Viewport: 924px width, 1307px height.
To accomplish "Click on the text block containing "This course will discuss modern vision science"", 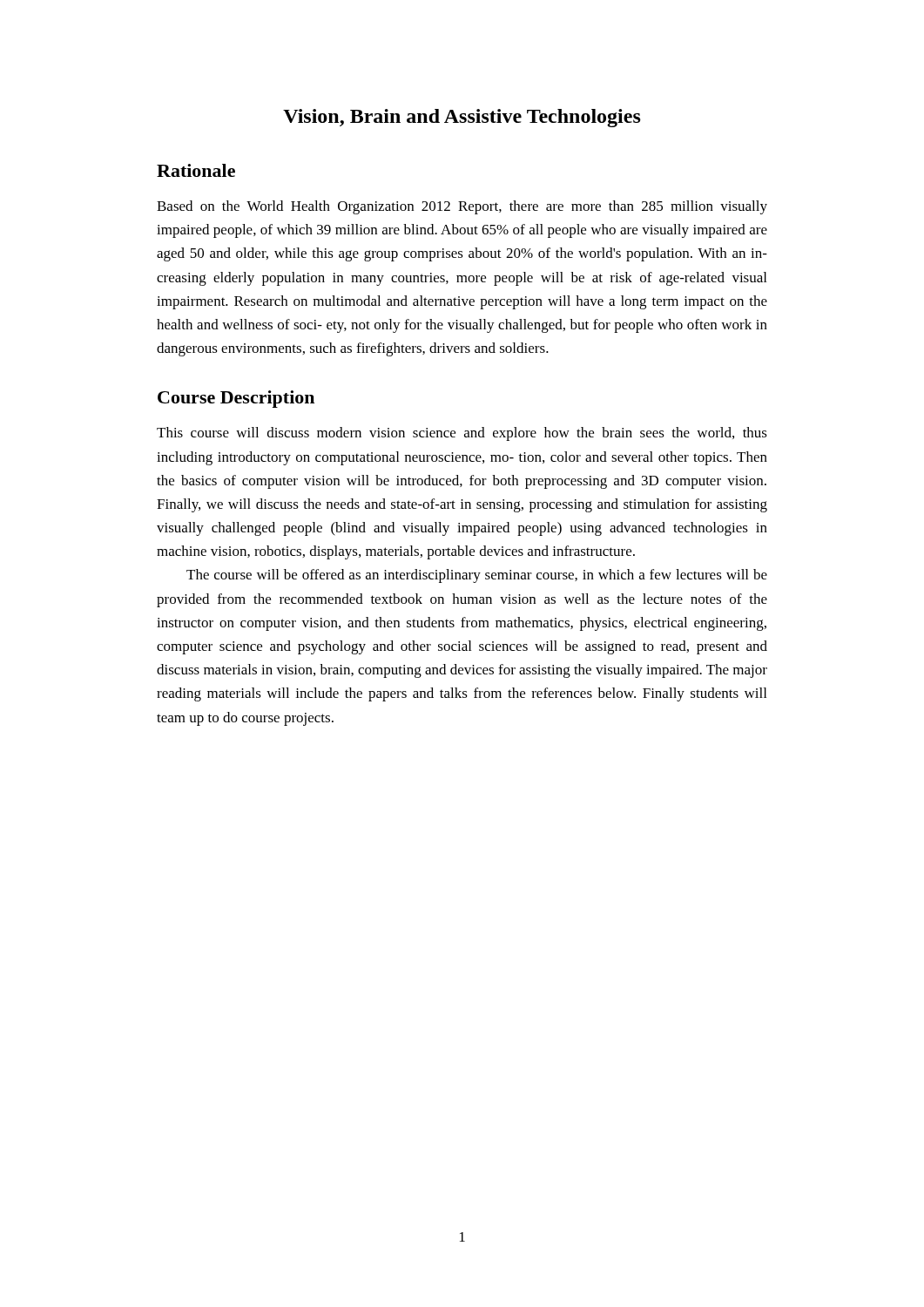I will (x=462, y=575).
